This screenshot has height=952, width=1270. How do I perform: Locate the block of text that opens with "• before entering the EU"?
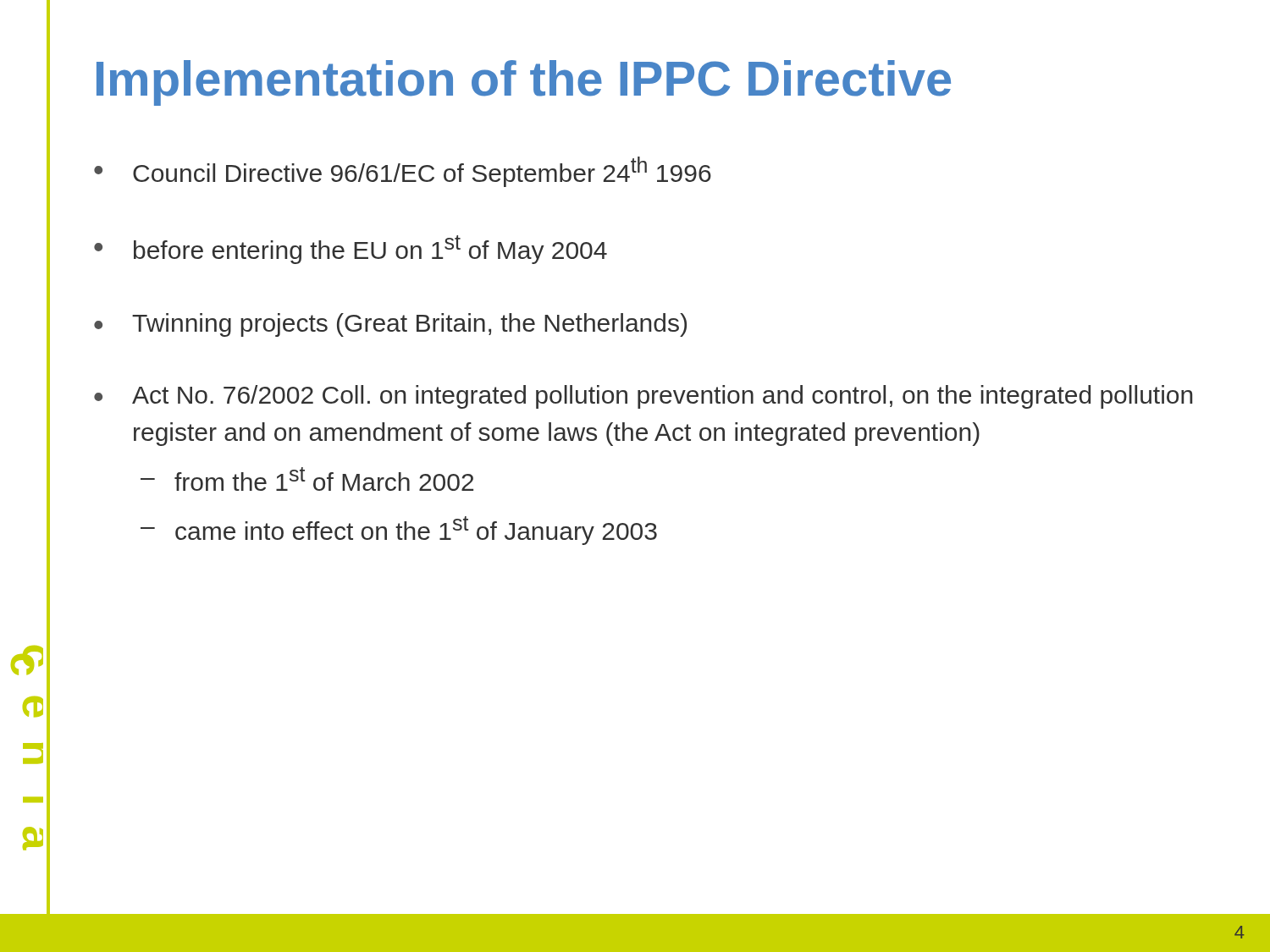coord(351,250)
